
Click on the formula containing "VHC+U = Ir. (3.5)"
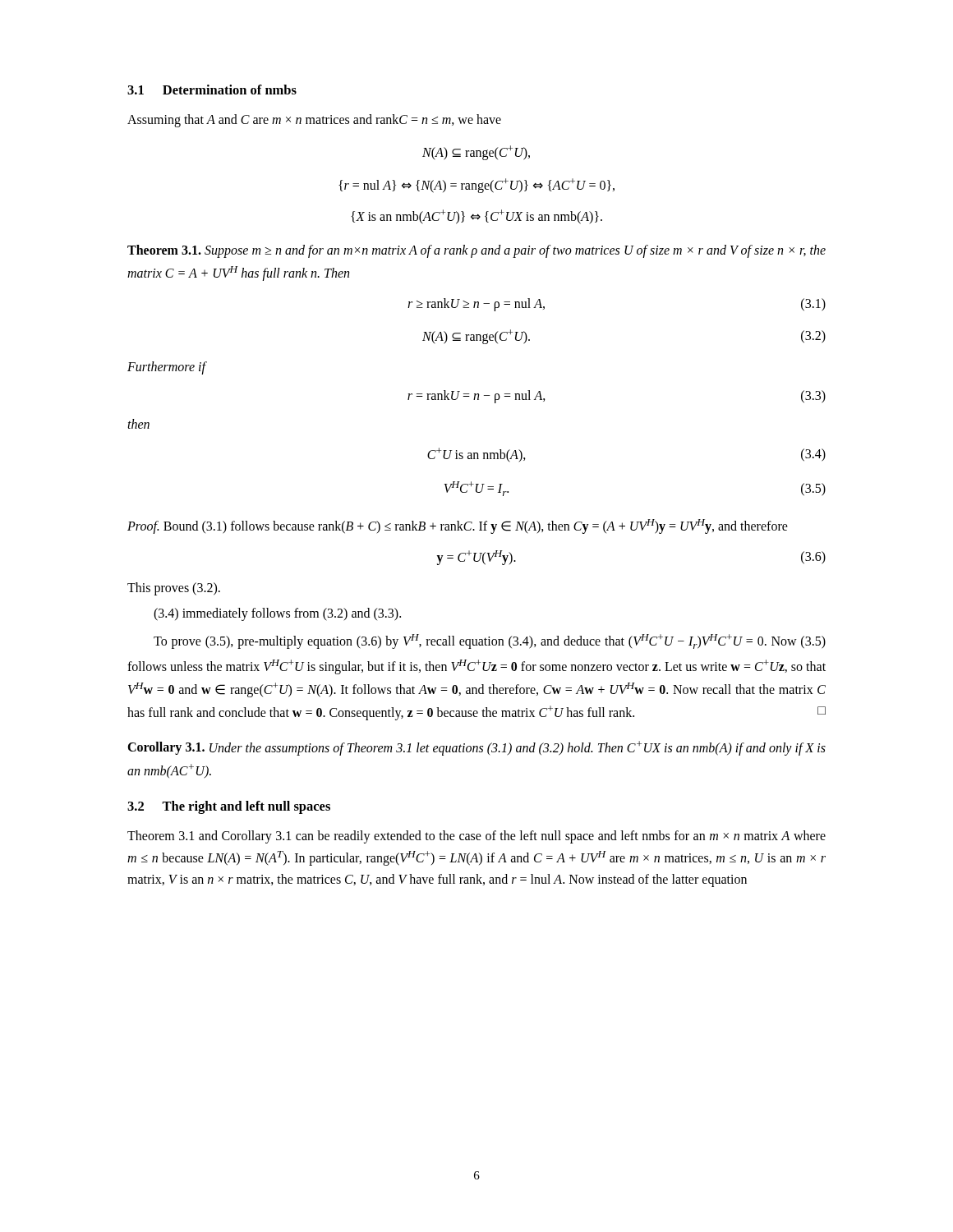coord(482,488)
